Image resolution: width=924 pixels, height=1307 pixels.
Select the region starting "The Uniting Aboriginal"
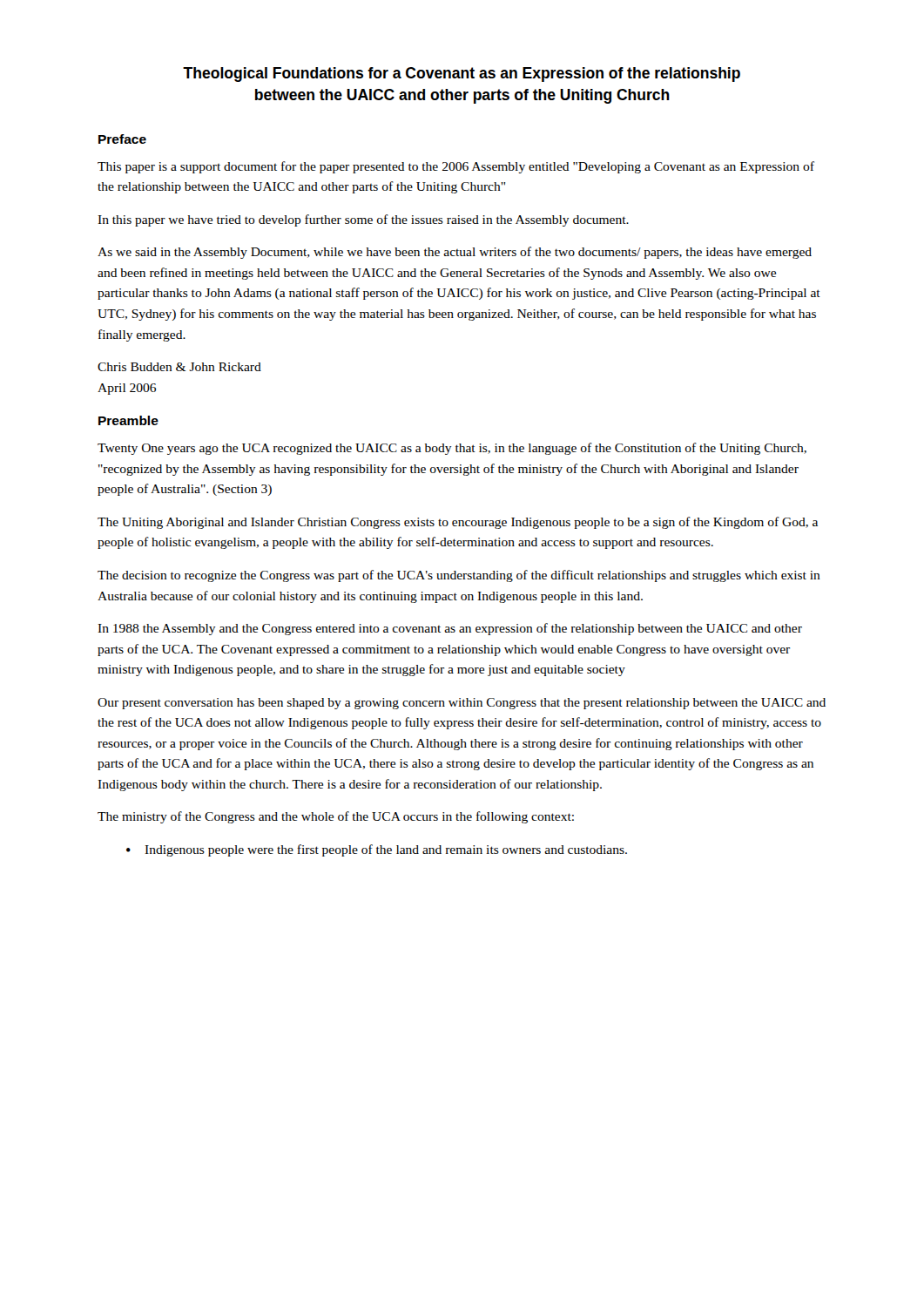point(458,532)
